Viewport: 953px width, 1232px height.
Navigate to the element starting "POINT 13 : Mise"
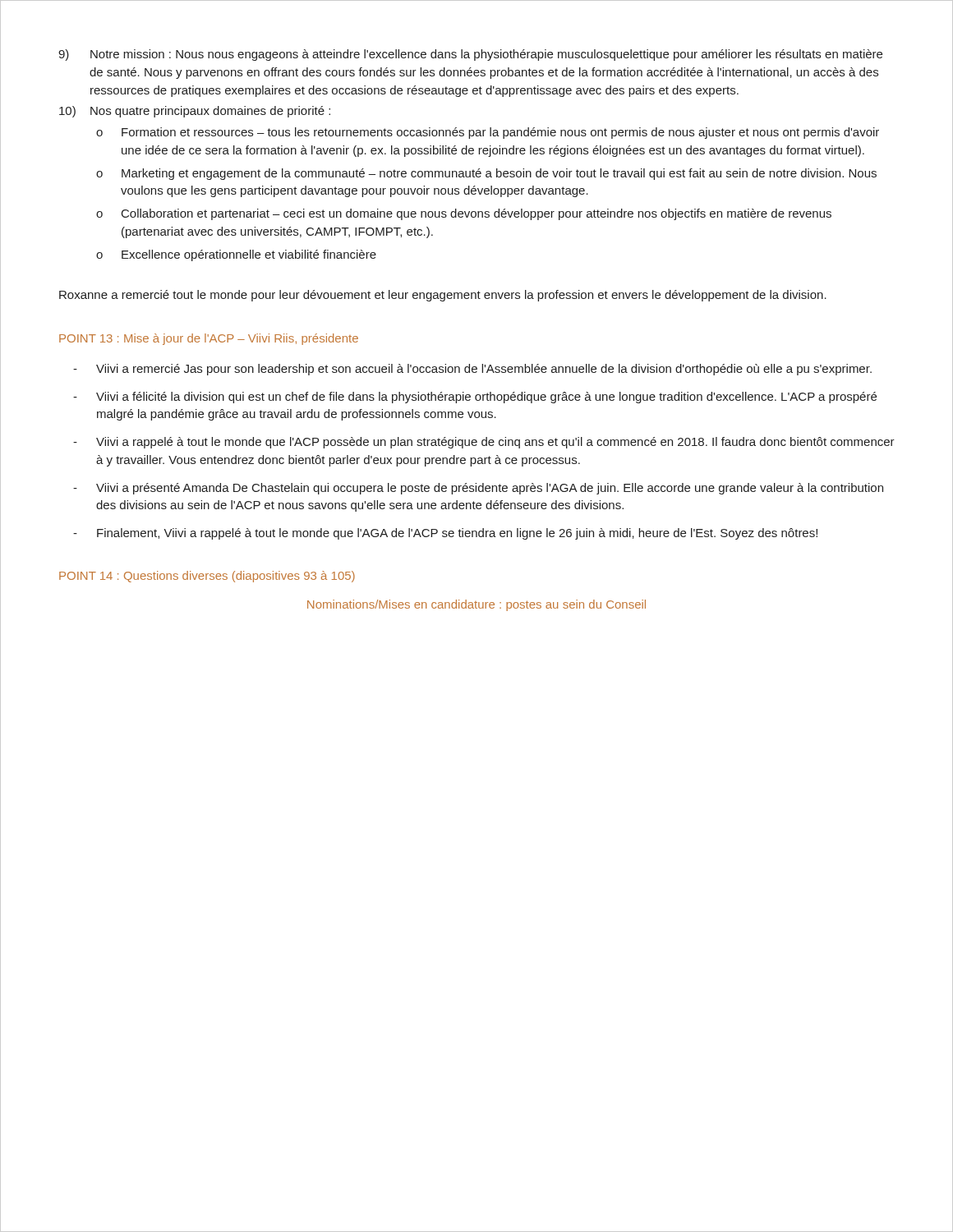[208, 338]
